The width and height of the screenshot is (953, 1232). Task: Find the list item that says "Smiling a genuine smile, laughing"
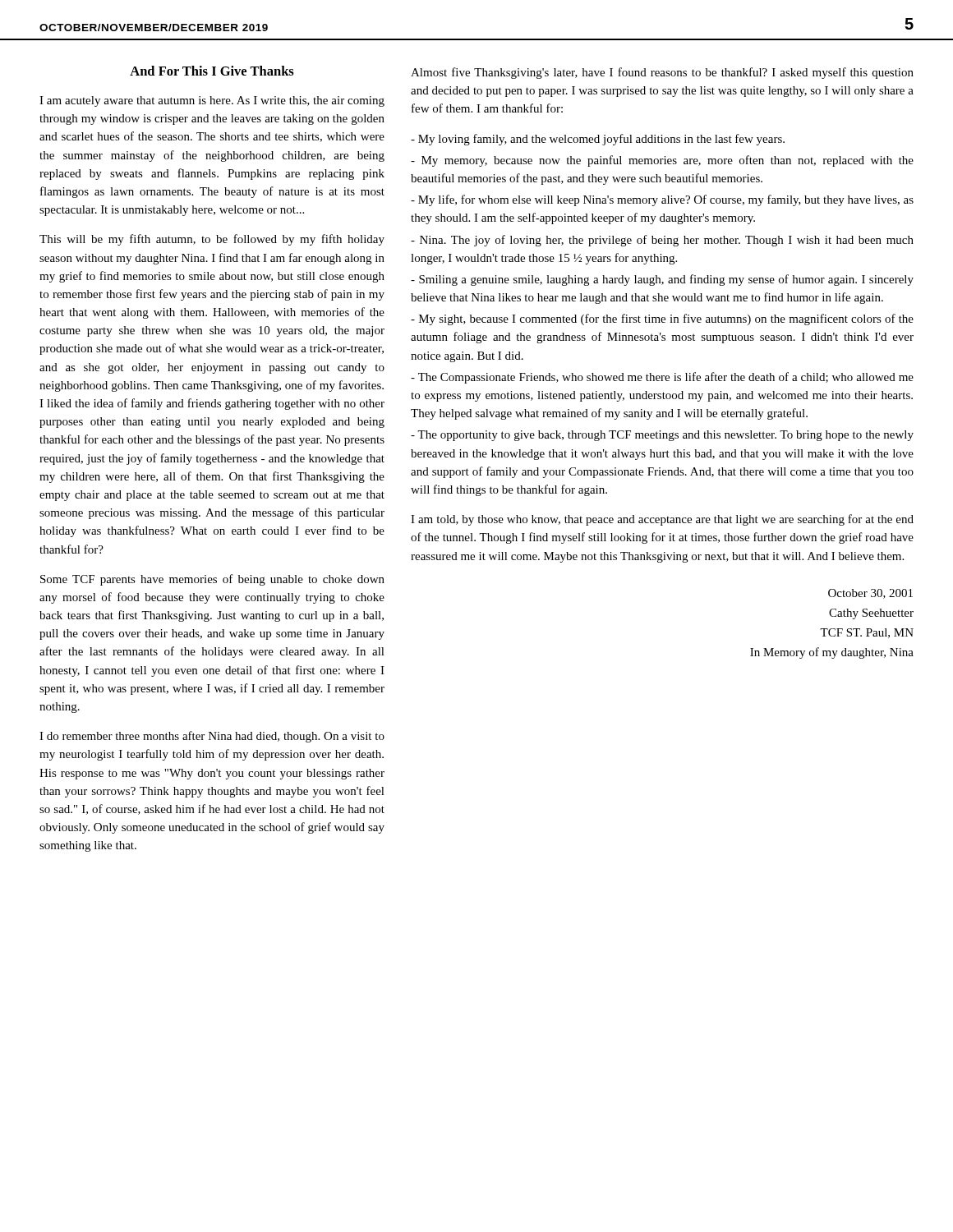click(x=662, y=288)
